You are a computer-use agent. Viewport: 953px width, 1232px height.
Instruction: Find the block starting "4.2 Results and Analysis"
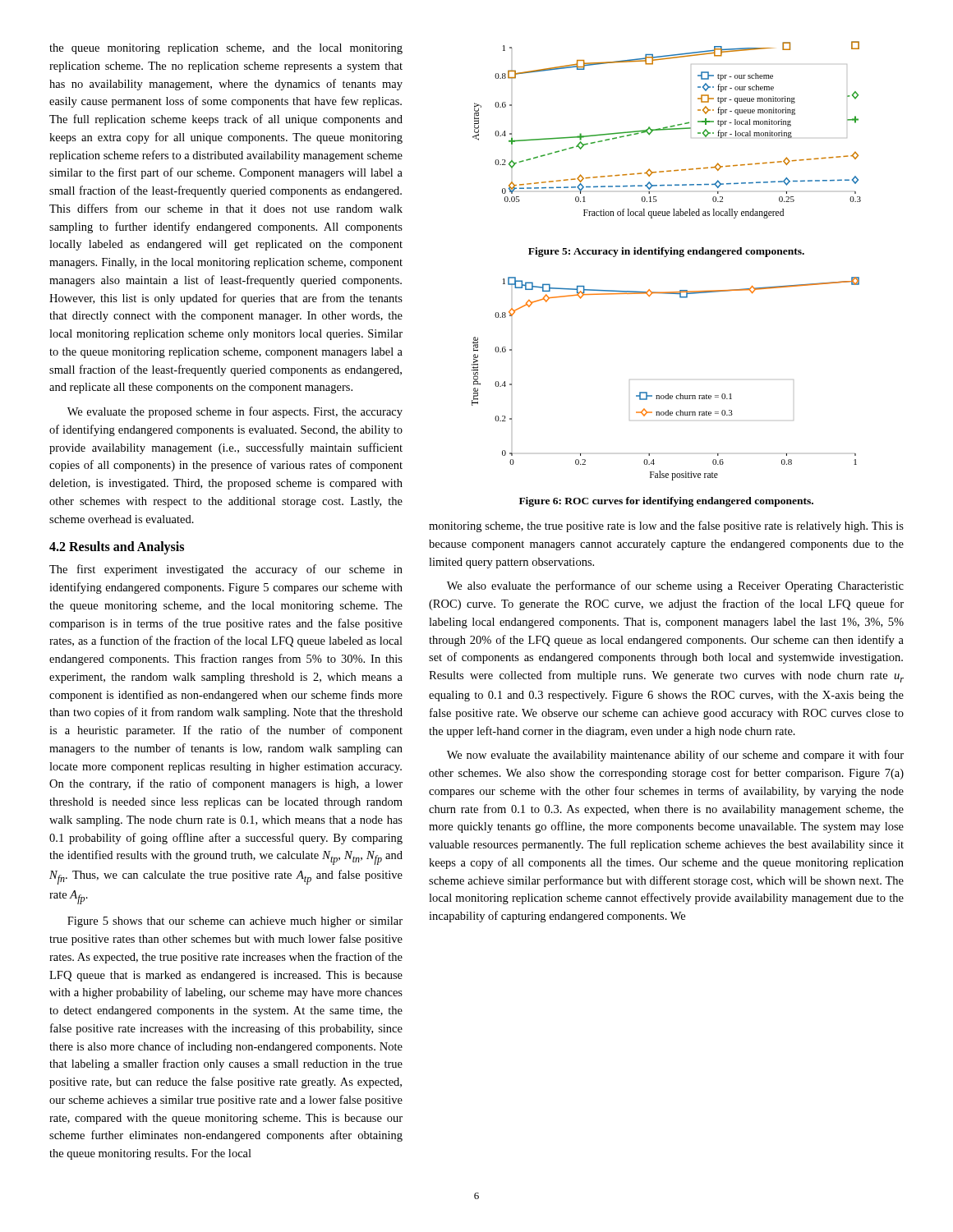117,547
